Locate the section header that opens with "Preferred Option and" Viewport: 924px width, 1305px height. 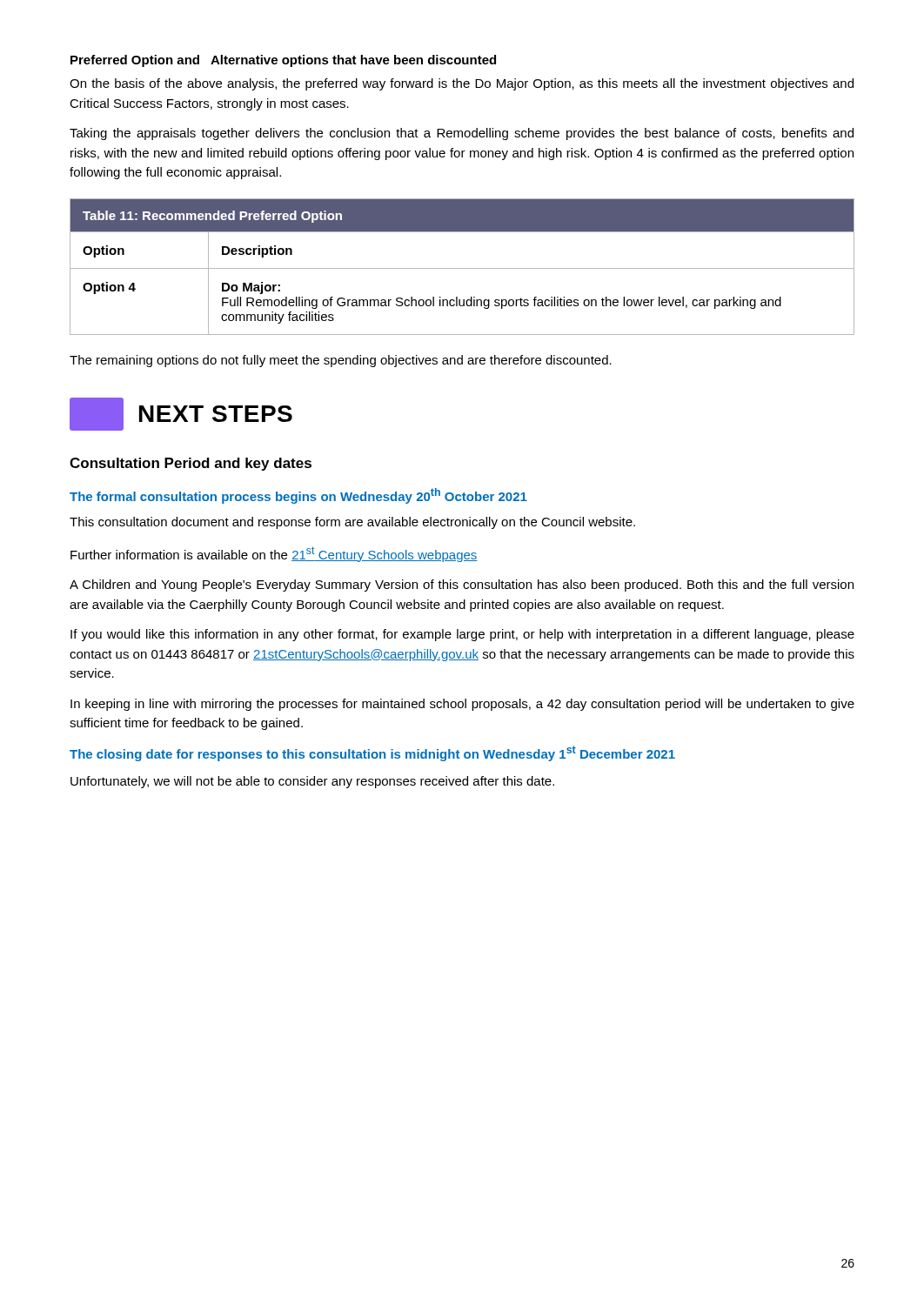click(x=283, y=60)
